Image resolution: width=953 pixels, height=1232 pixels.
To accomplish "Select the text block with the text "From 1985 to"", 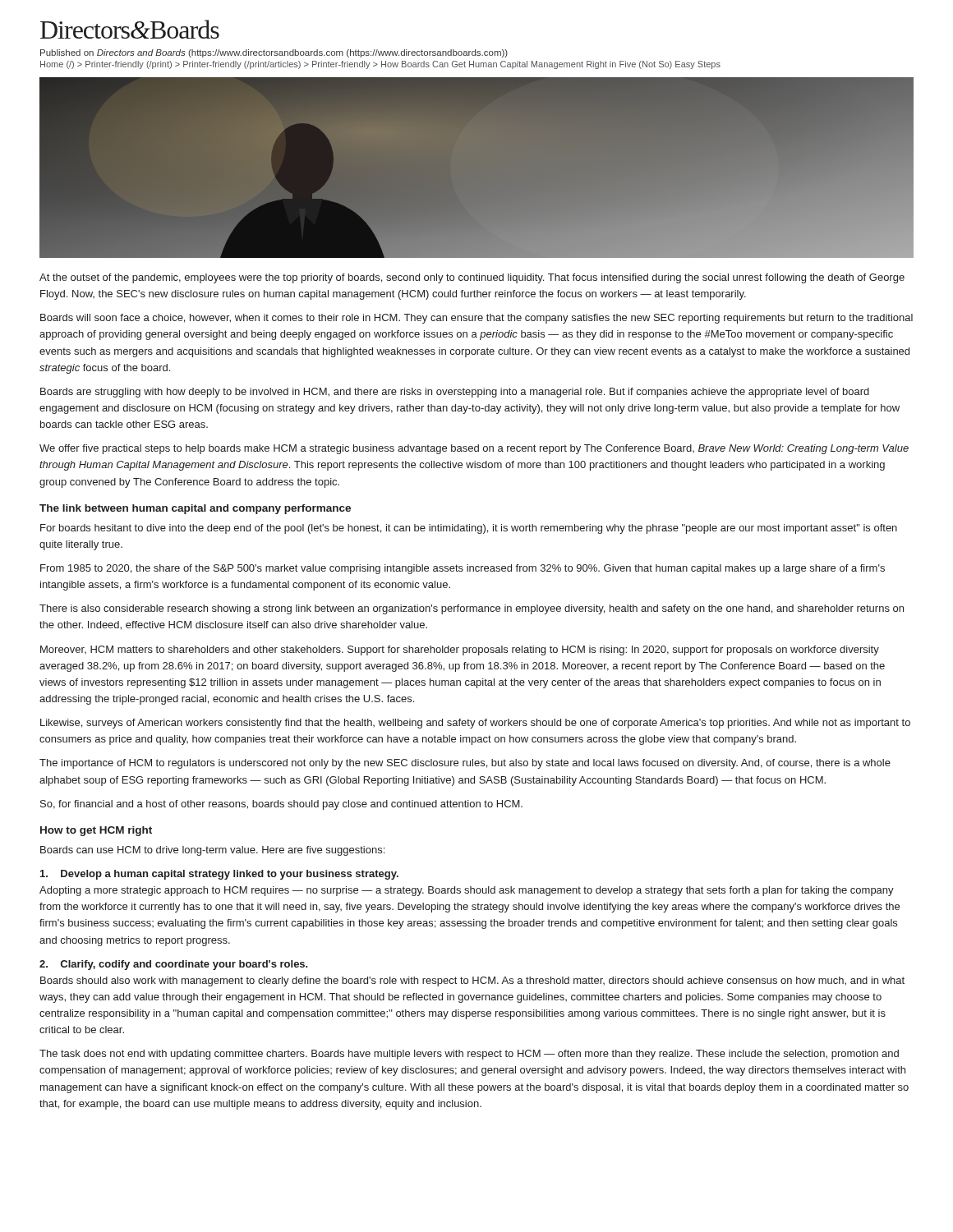I will [476, 577].
